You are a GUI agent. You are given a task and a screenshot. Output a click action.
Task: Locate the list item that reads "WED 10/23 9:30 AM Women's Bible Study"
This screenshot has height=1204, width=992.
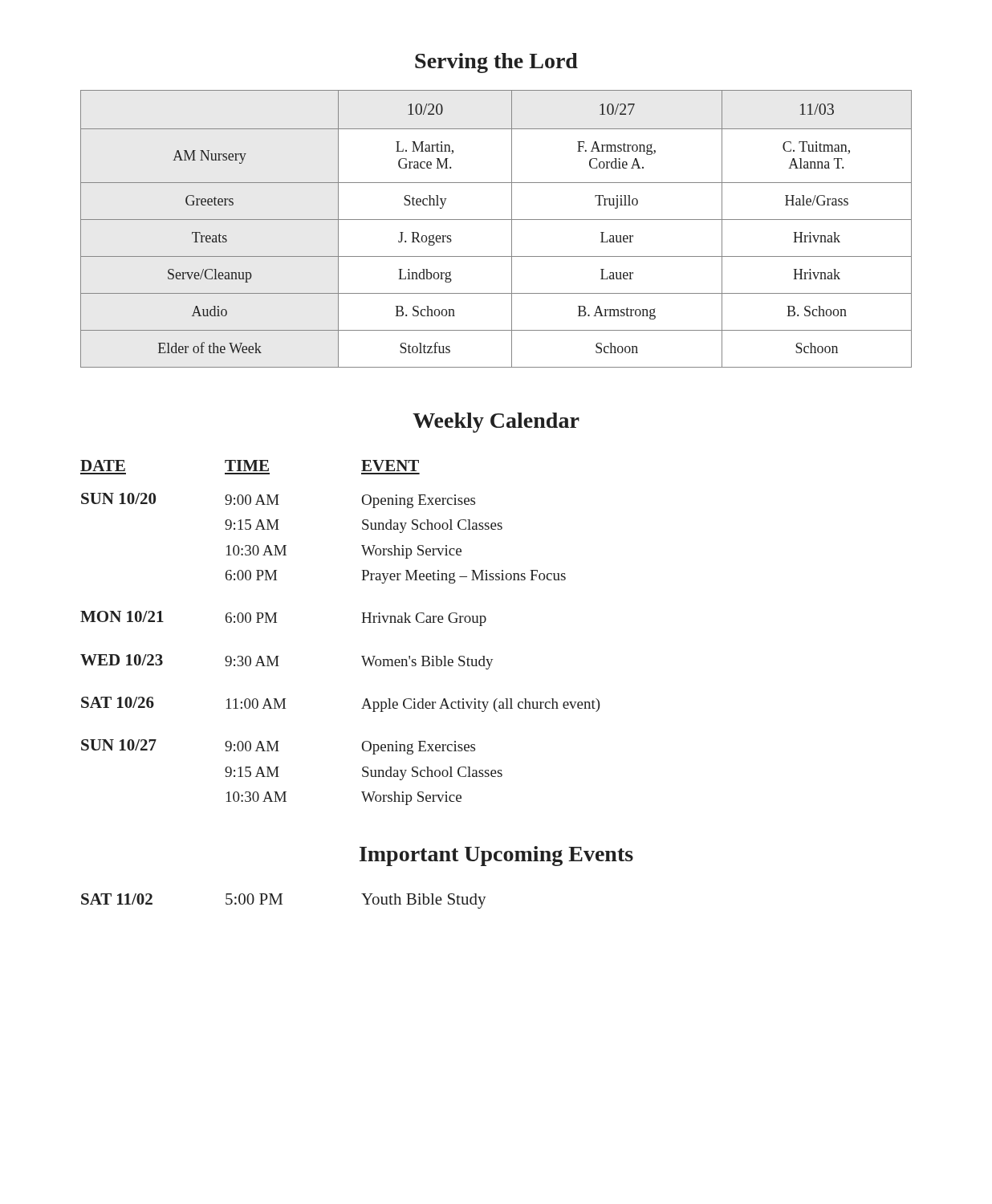pos(496,661)
